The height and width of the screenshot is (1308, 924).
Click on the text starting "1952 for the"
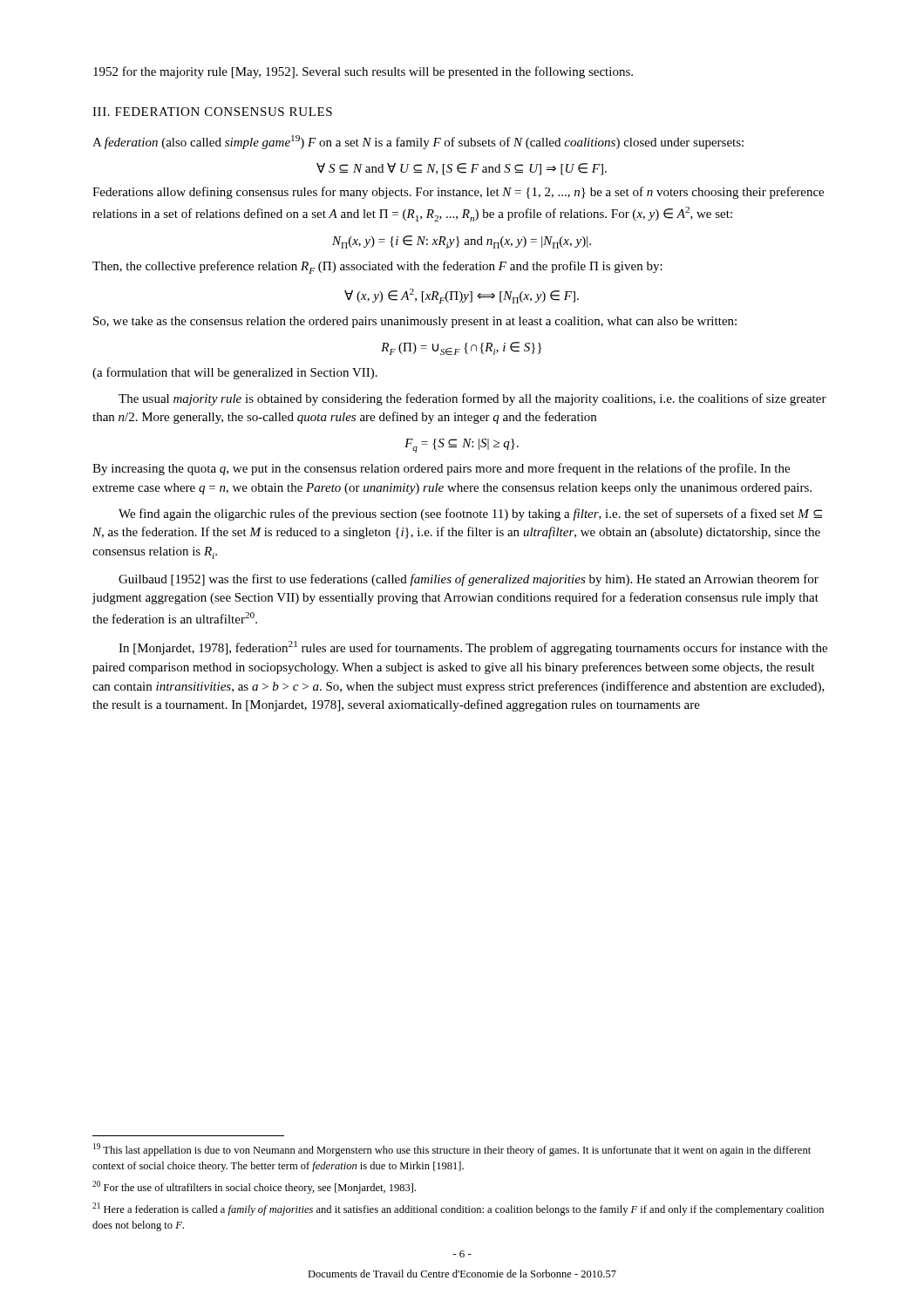462,72
